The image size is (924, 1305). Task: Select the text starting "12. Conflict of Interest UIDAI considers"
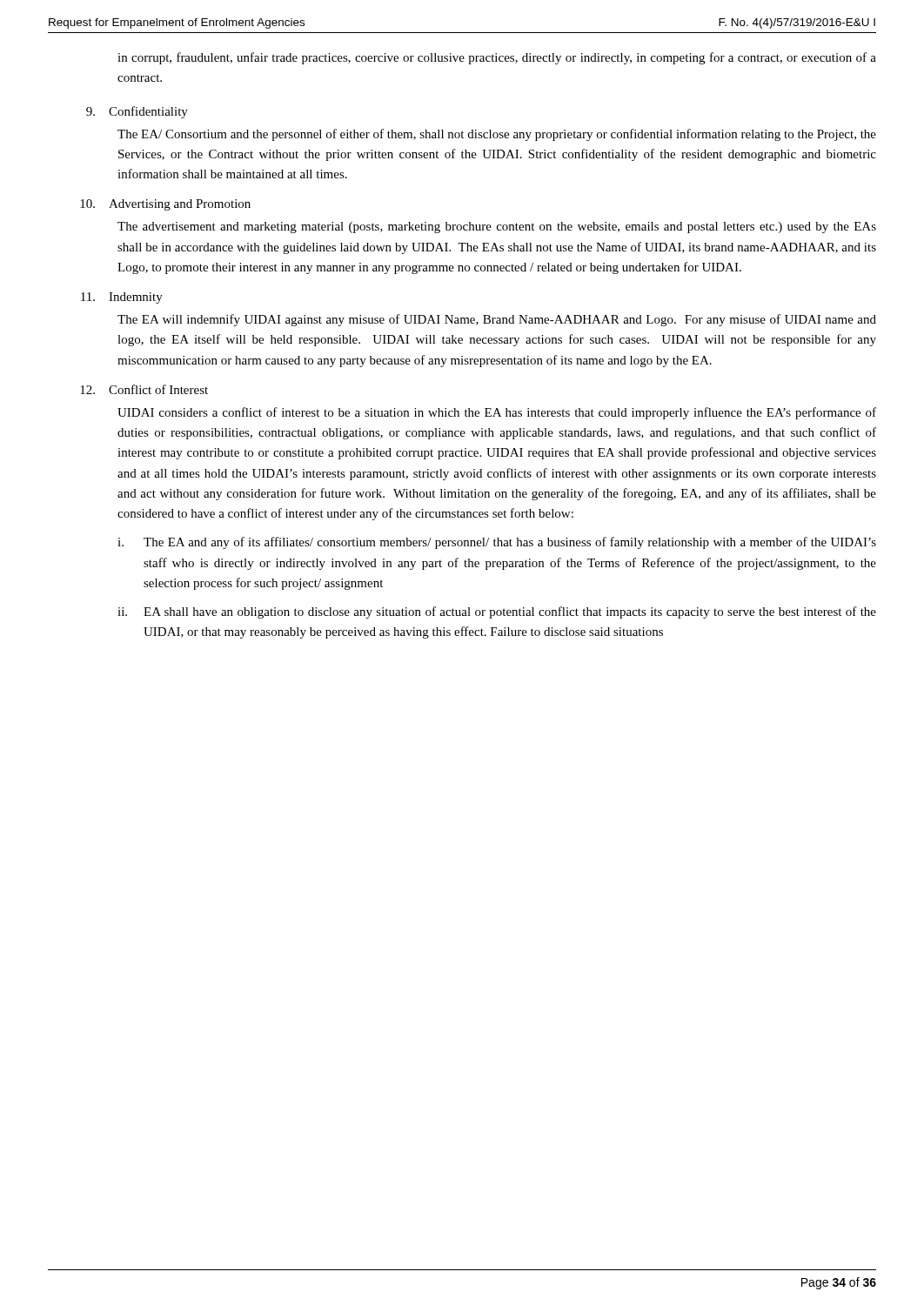(462, 513)
